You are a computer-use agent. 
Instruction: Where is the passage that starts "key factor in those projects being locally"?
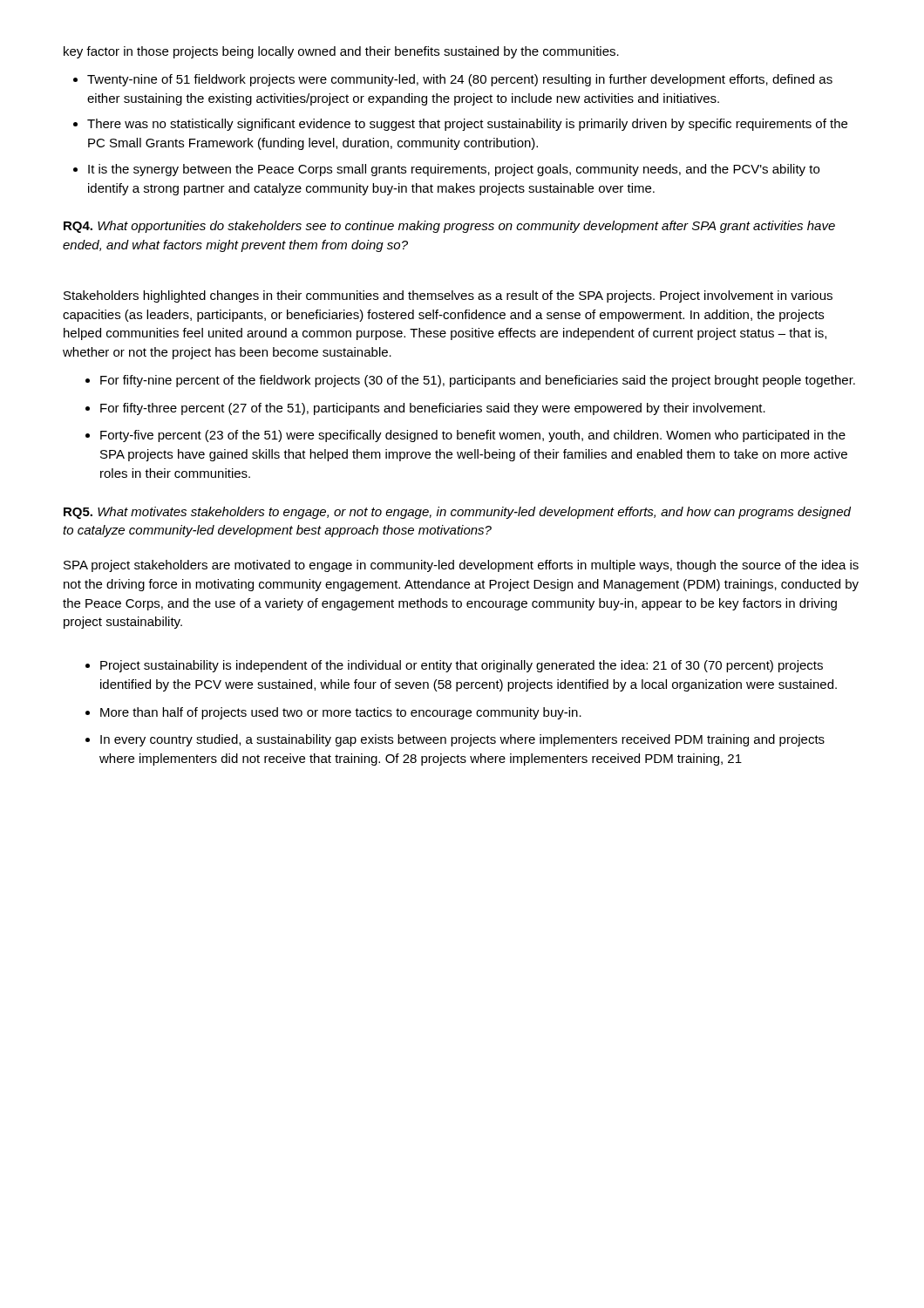[x=341, y=51]
